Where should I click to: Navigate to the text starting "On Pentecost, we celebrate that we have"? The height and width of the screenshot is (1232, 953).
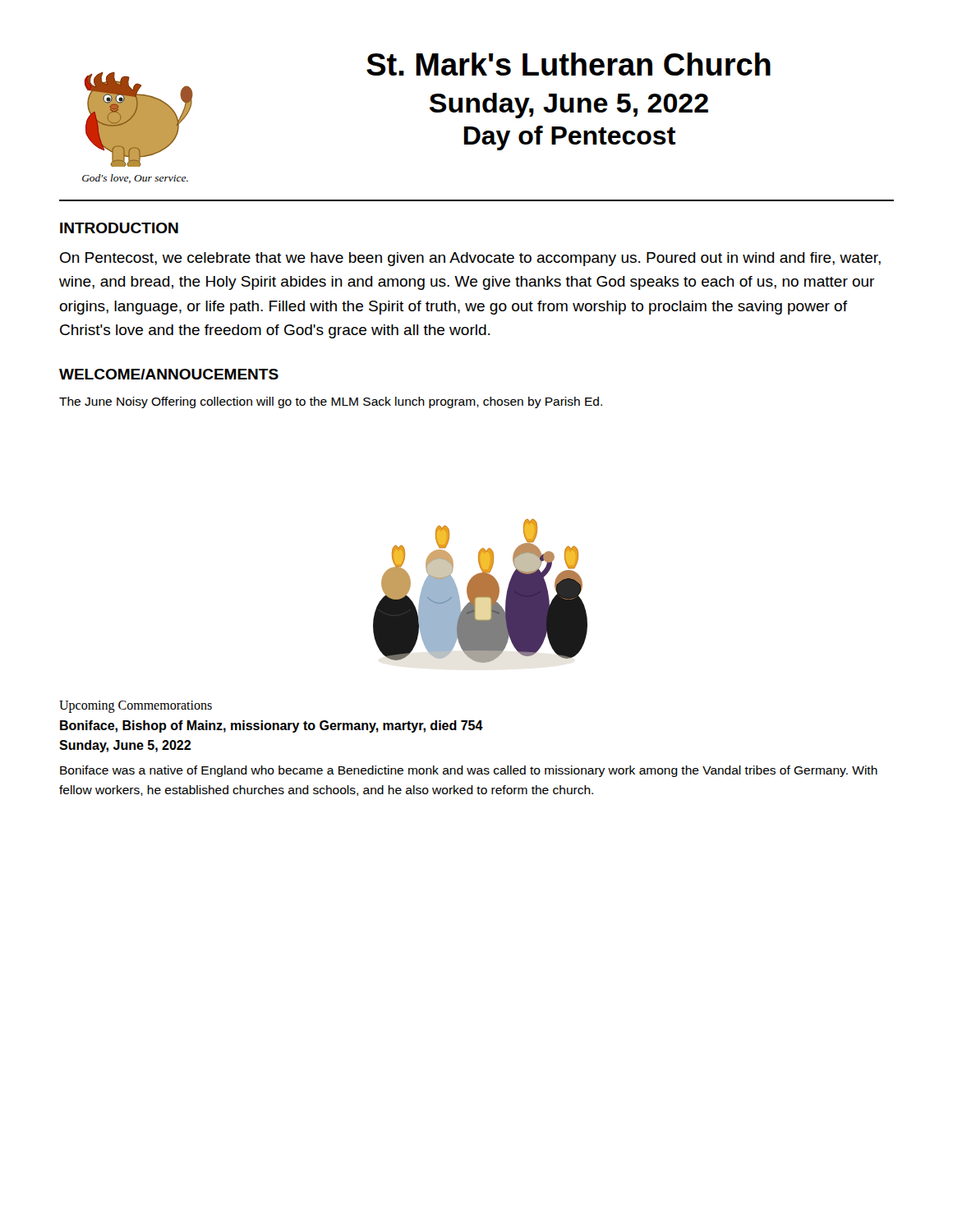coord(470,294)
